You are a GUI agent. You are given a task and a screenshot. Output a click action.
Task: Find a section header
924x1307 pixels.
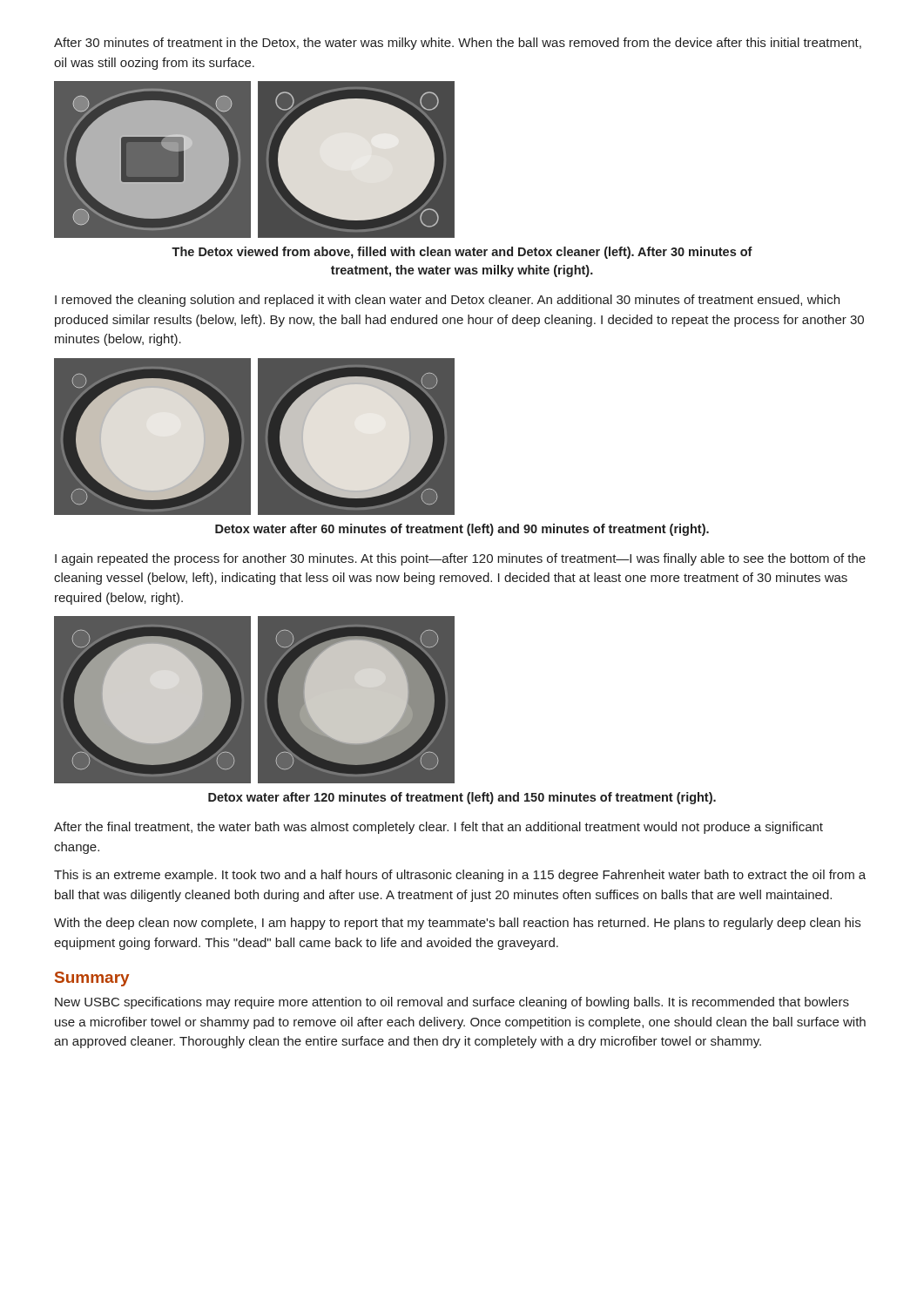pos(92,977)
